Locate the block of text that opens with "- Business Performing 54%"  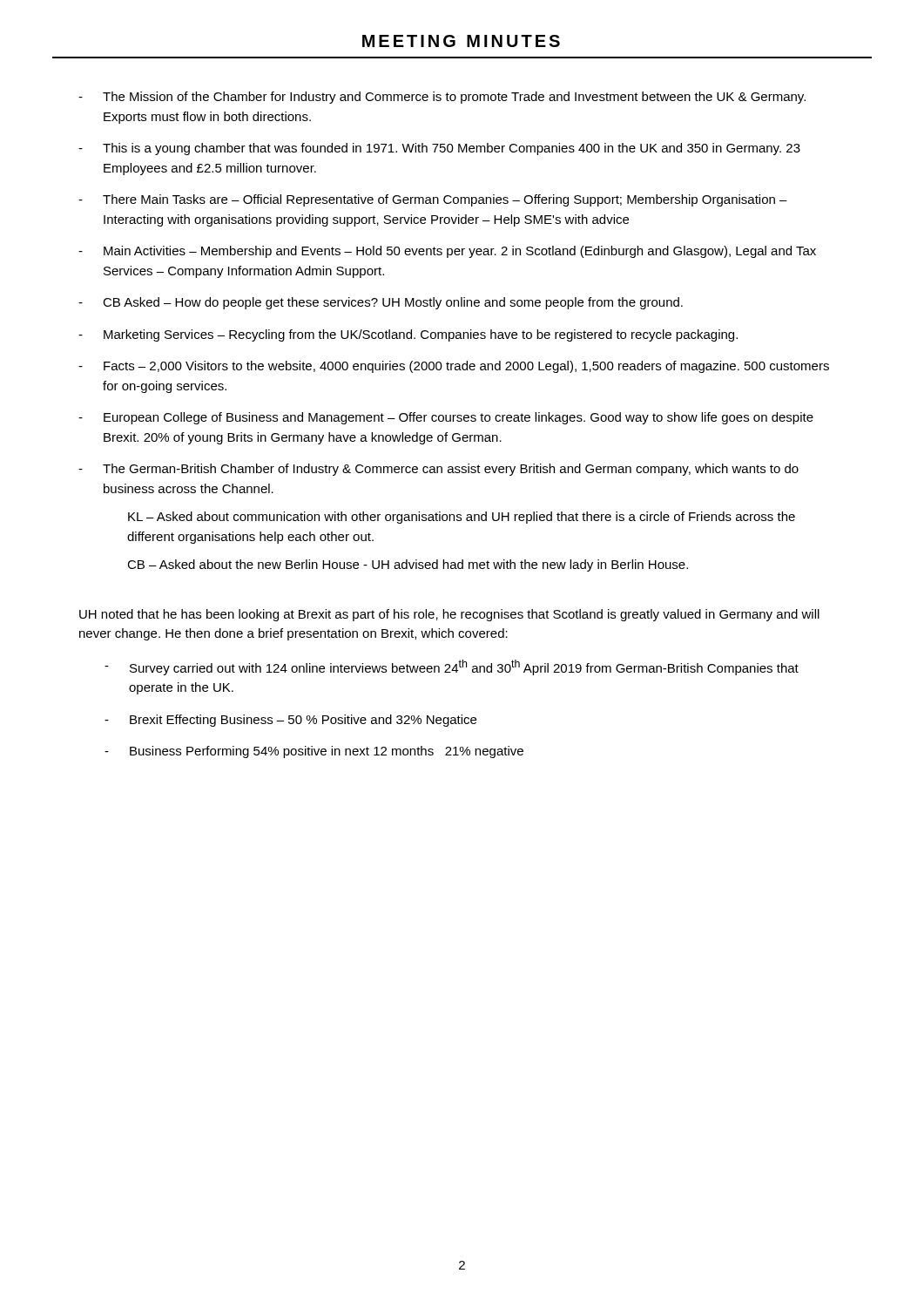pos(475,751)
